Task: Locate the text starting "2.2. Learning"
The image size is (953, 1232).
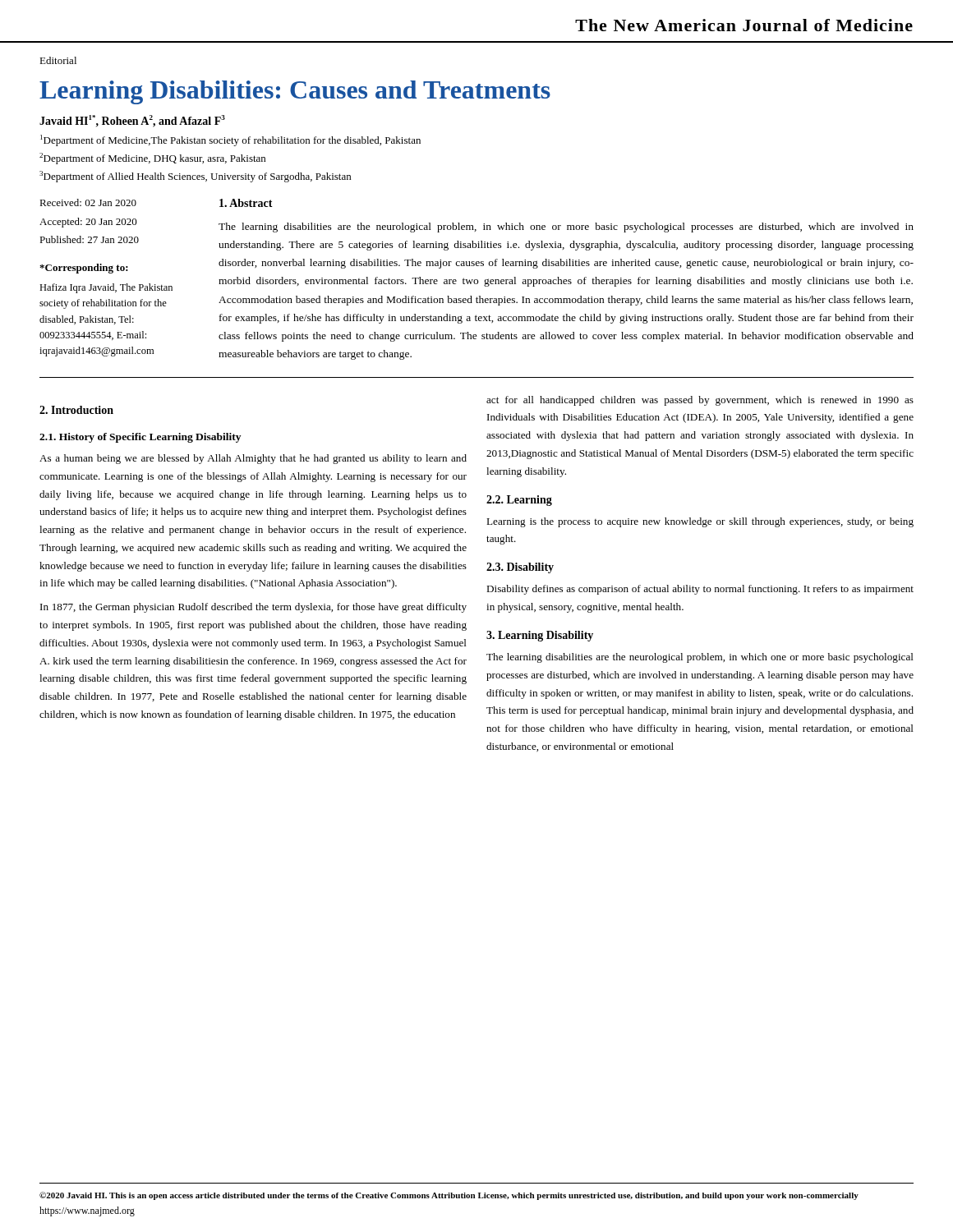Action: (519, 499)
